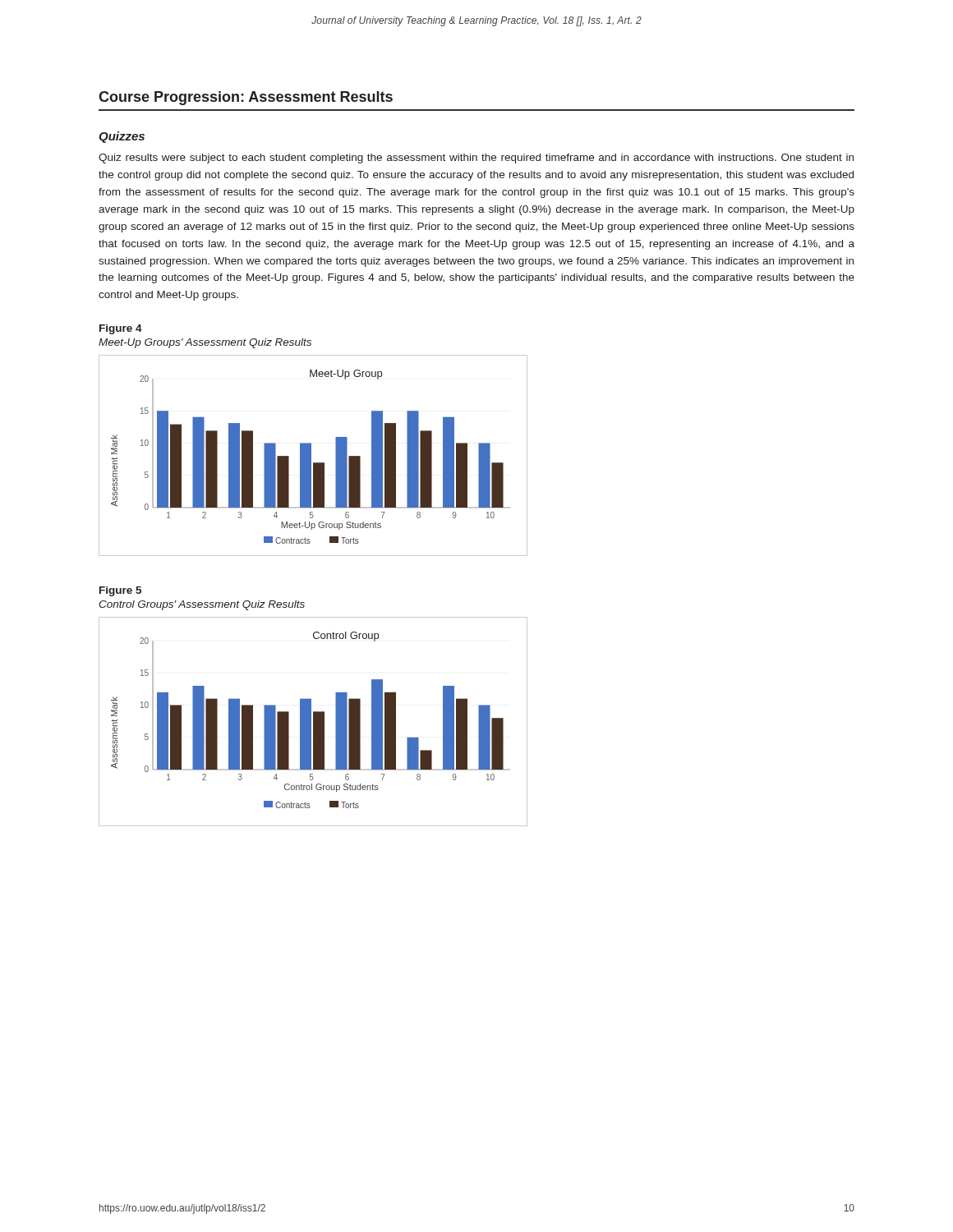Point to the passage starting "Control Groups' Assessment Quiz Results"
This screenshot has height=1232, width=953.
pyautogui.click(x=202, y=604)
